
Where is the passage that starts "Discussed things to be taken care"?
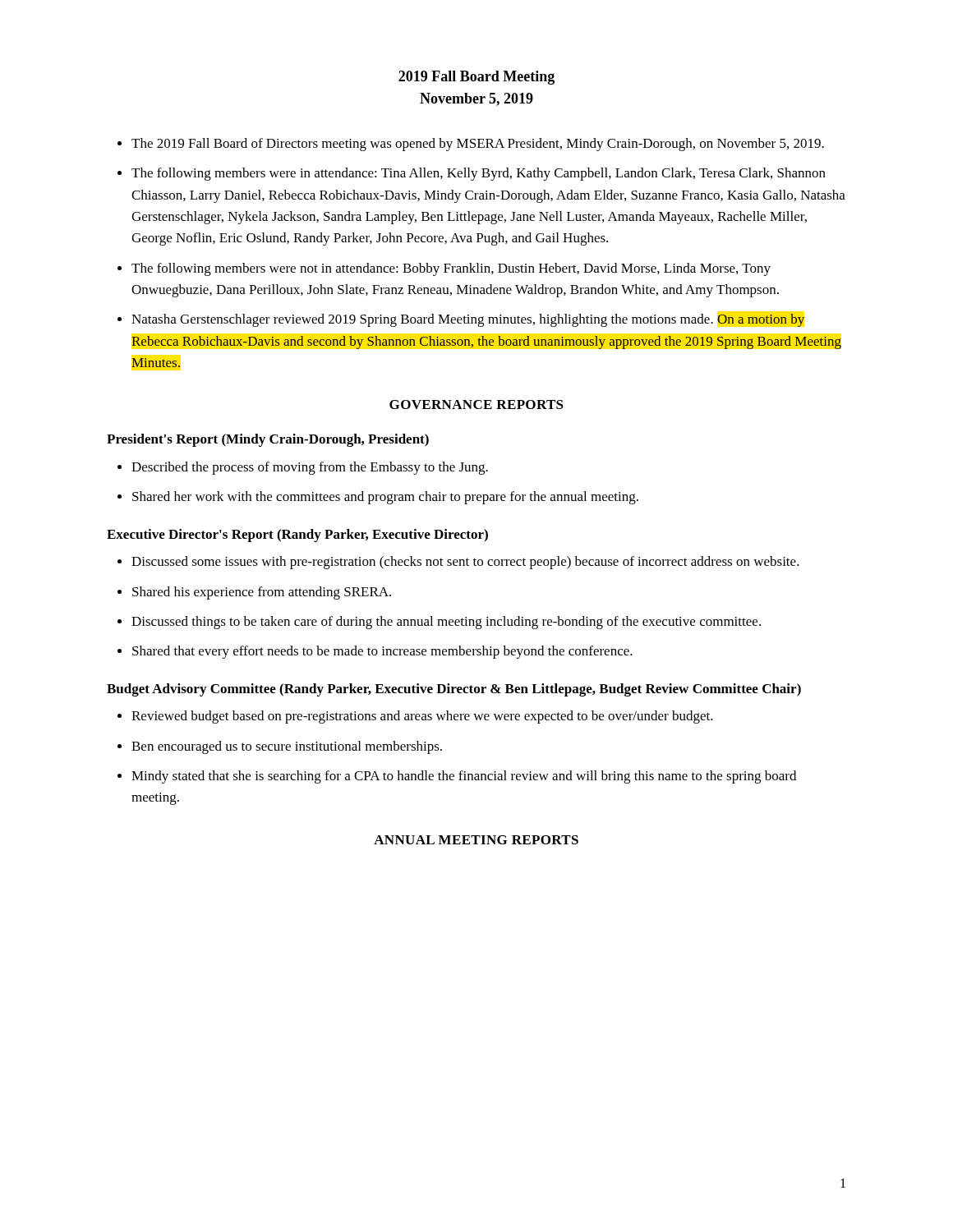[447, 621]
